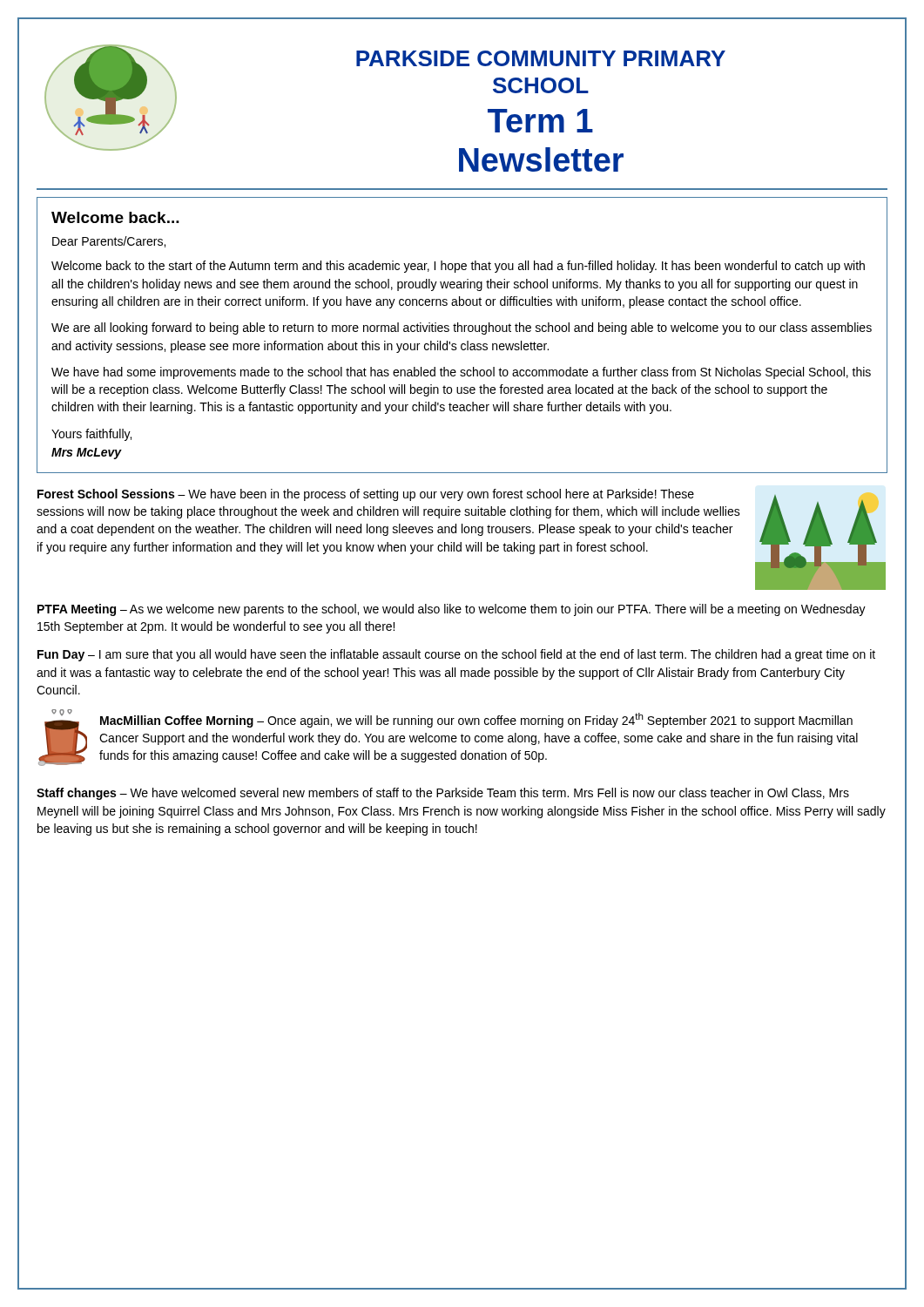The width and height of the screenshot is (924, 1307).
Task: Find the text block with the text "MacMillian Coffee Morning – Once again, we will"
Action: tap(479, 737)
